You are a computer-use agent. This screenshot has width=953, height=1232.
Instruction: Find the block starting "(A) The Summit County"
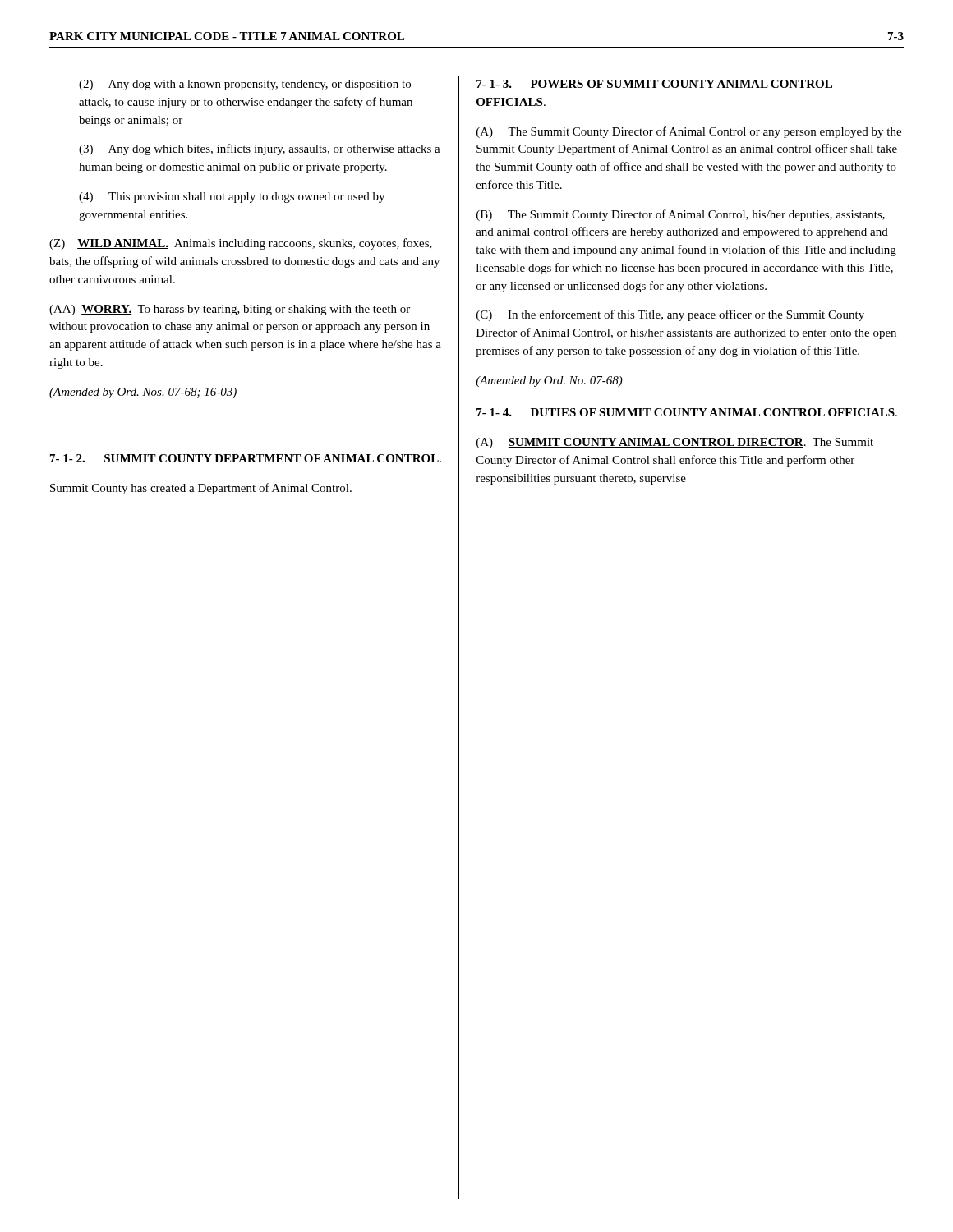coord(689,158)
